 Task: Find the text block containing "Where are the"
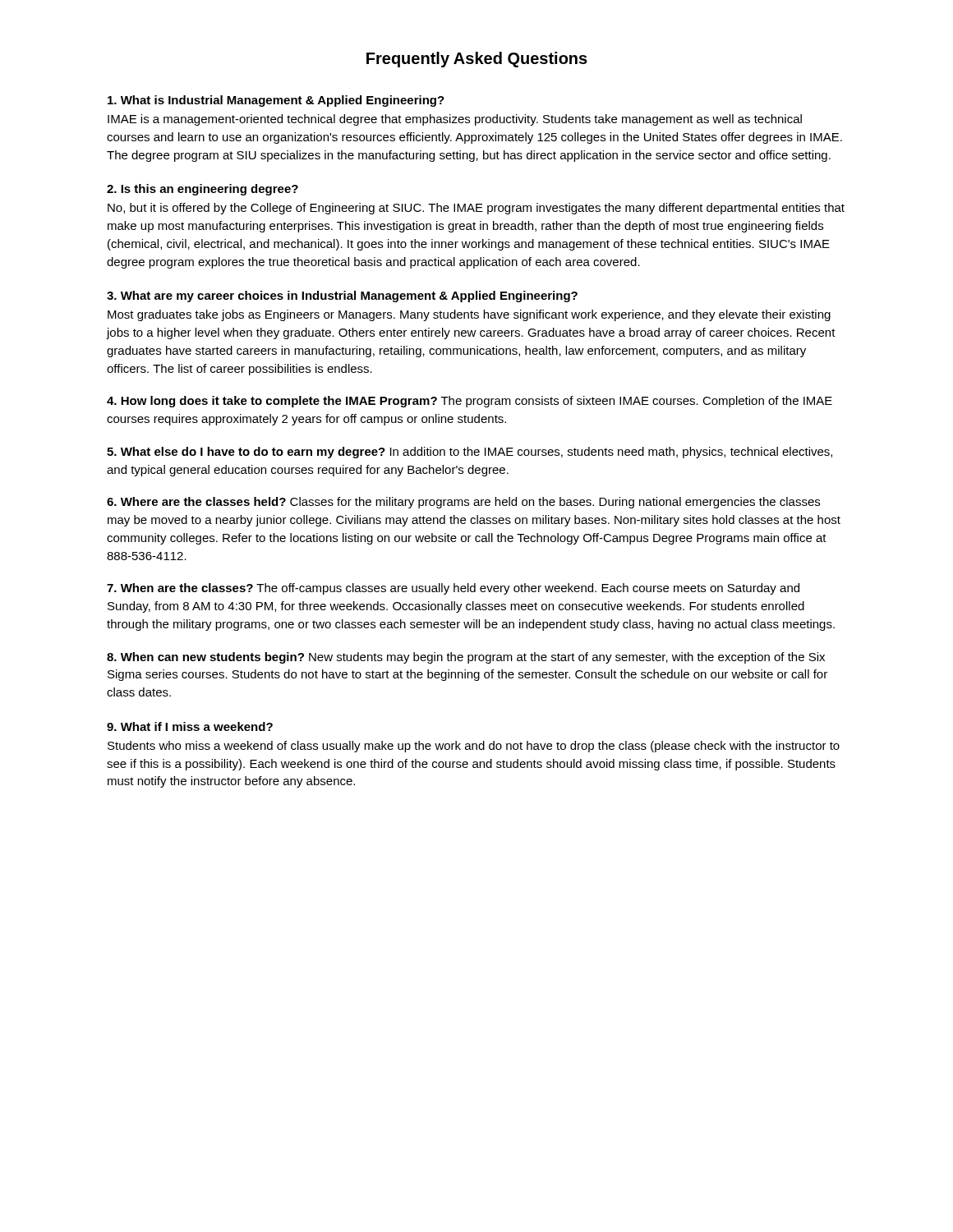click(x=474, y=528)
